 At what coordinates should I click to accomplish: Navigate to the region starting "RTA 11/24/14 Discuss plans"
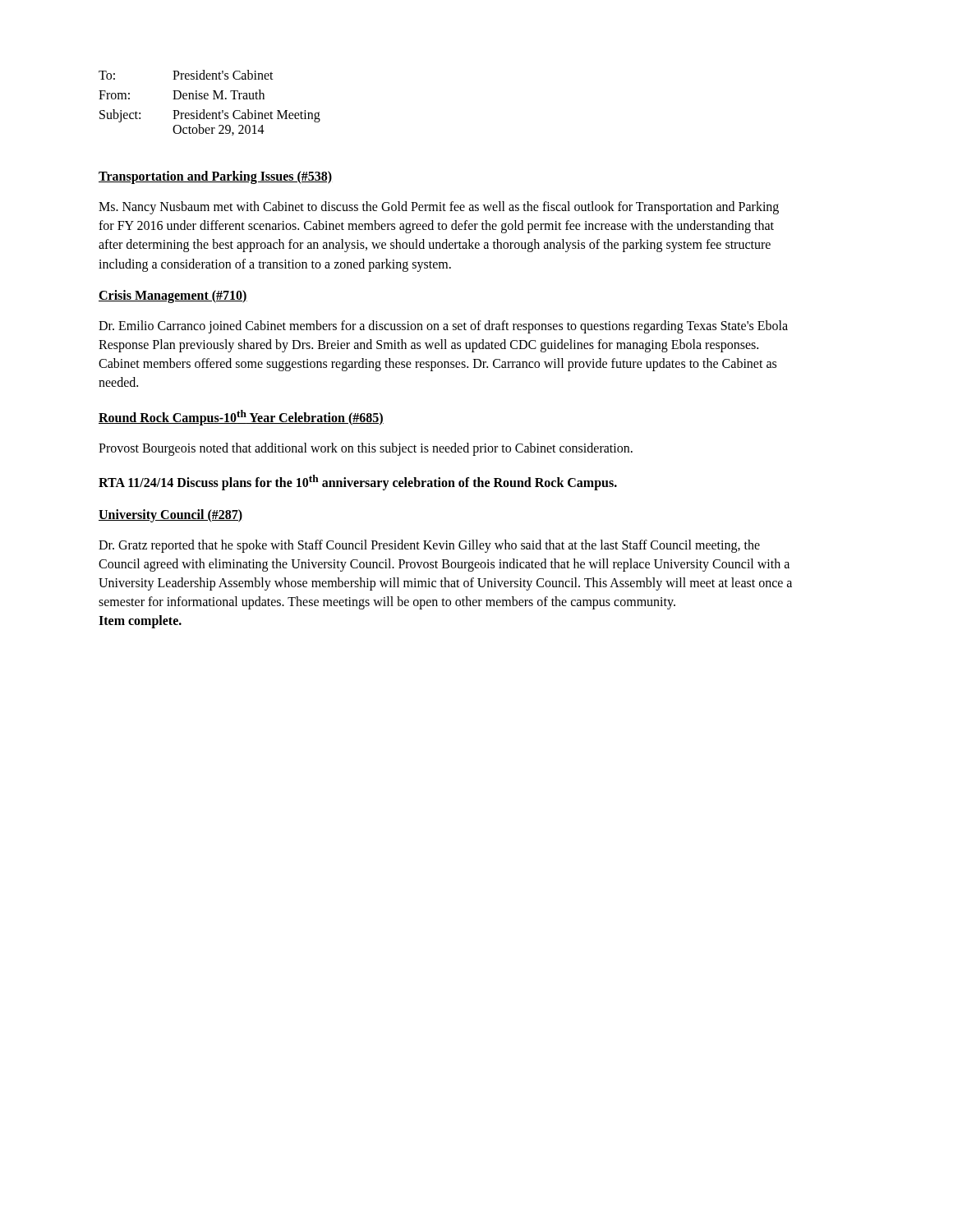click(x=358, y=481)
